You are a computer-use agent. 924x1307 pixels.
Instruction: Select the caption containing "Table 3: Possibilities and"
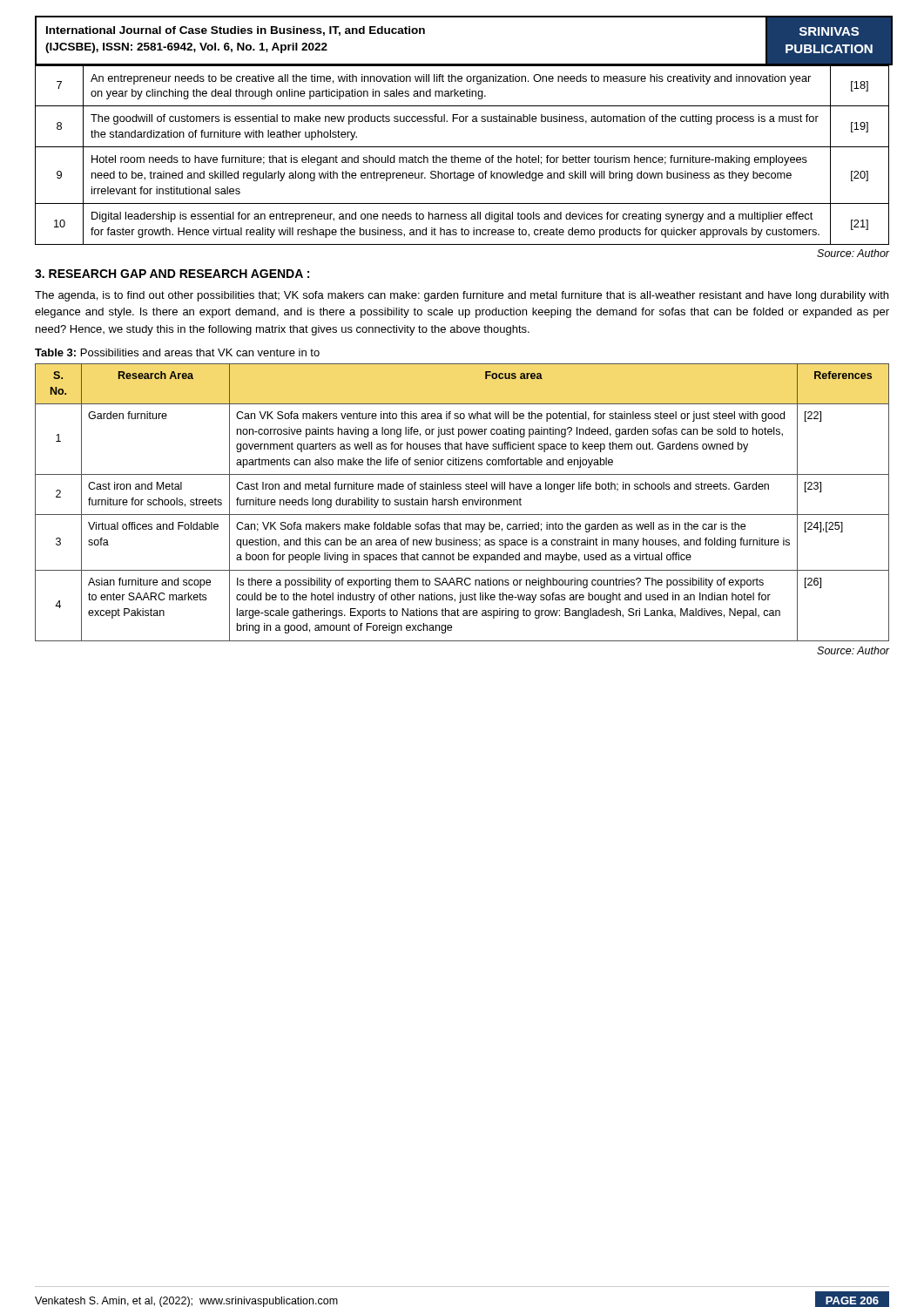click(x=177, y=353)
